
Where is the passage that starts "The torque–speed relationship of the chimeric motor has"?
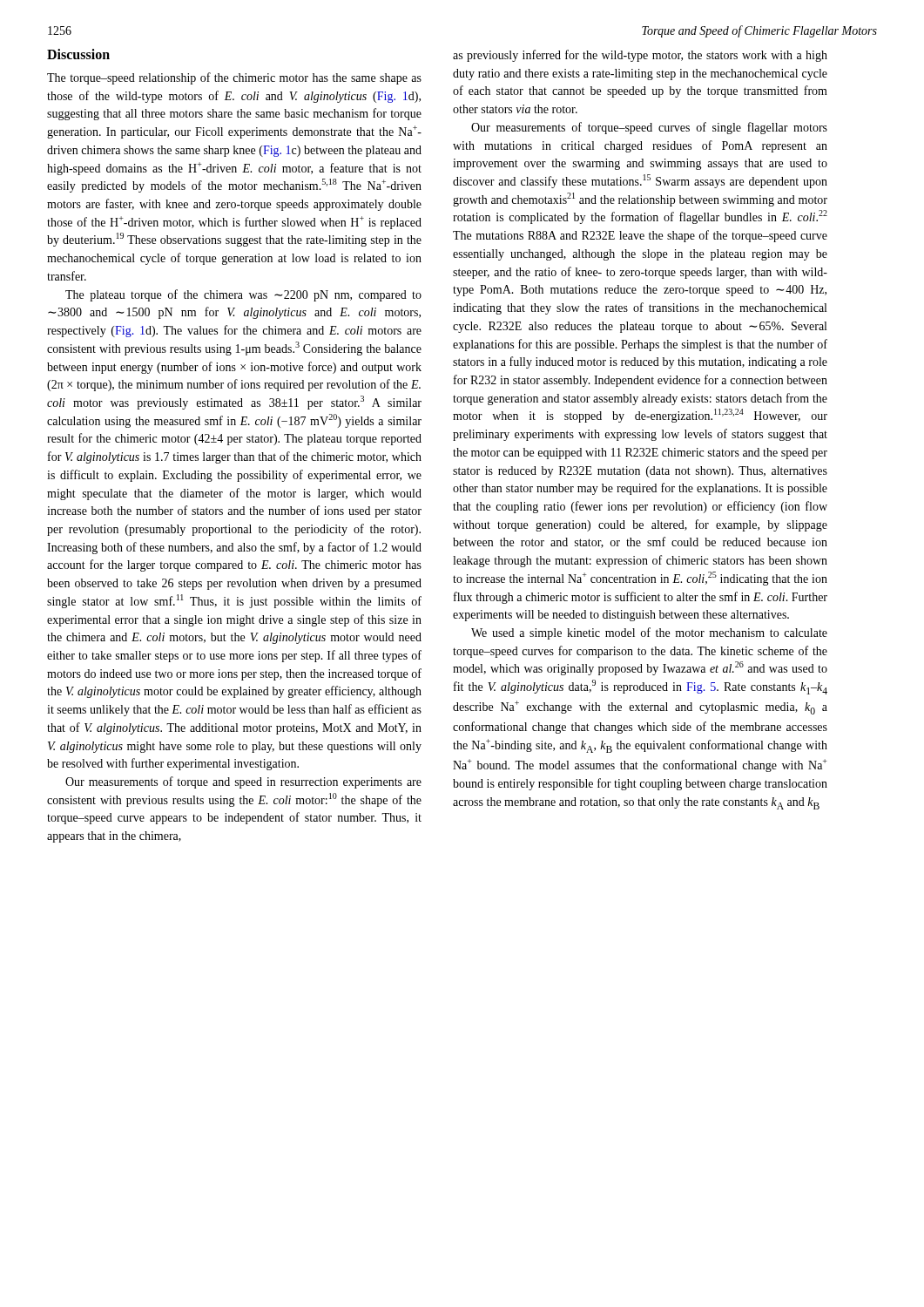(x=234, y=458)
